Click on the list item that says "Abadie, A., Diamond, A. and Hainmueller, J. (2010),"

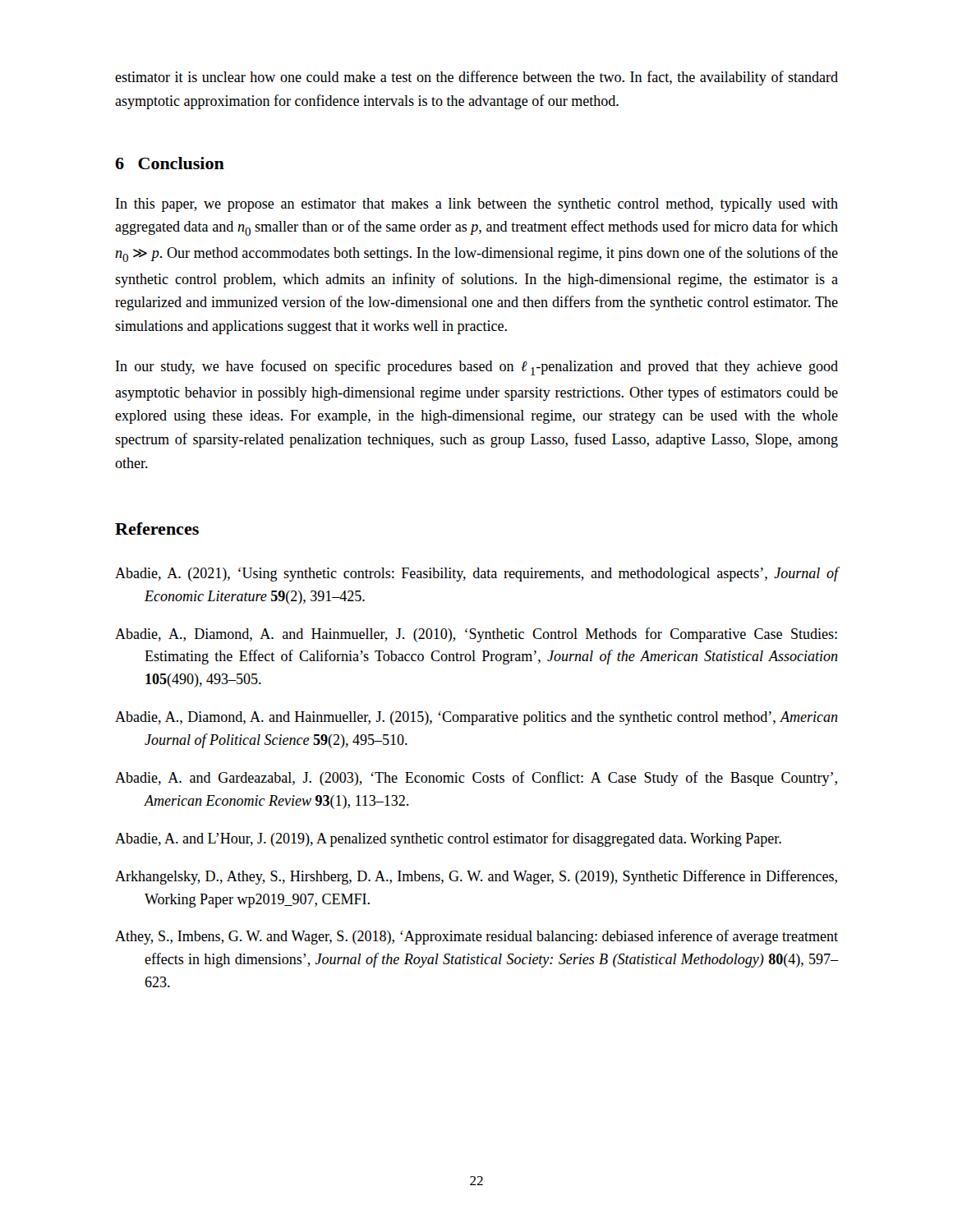[x=476, y=657]
